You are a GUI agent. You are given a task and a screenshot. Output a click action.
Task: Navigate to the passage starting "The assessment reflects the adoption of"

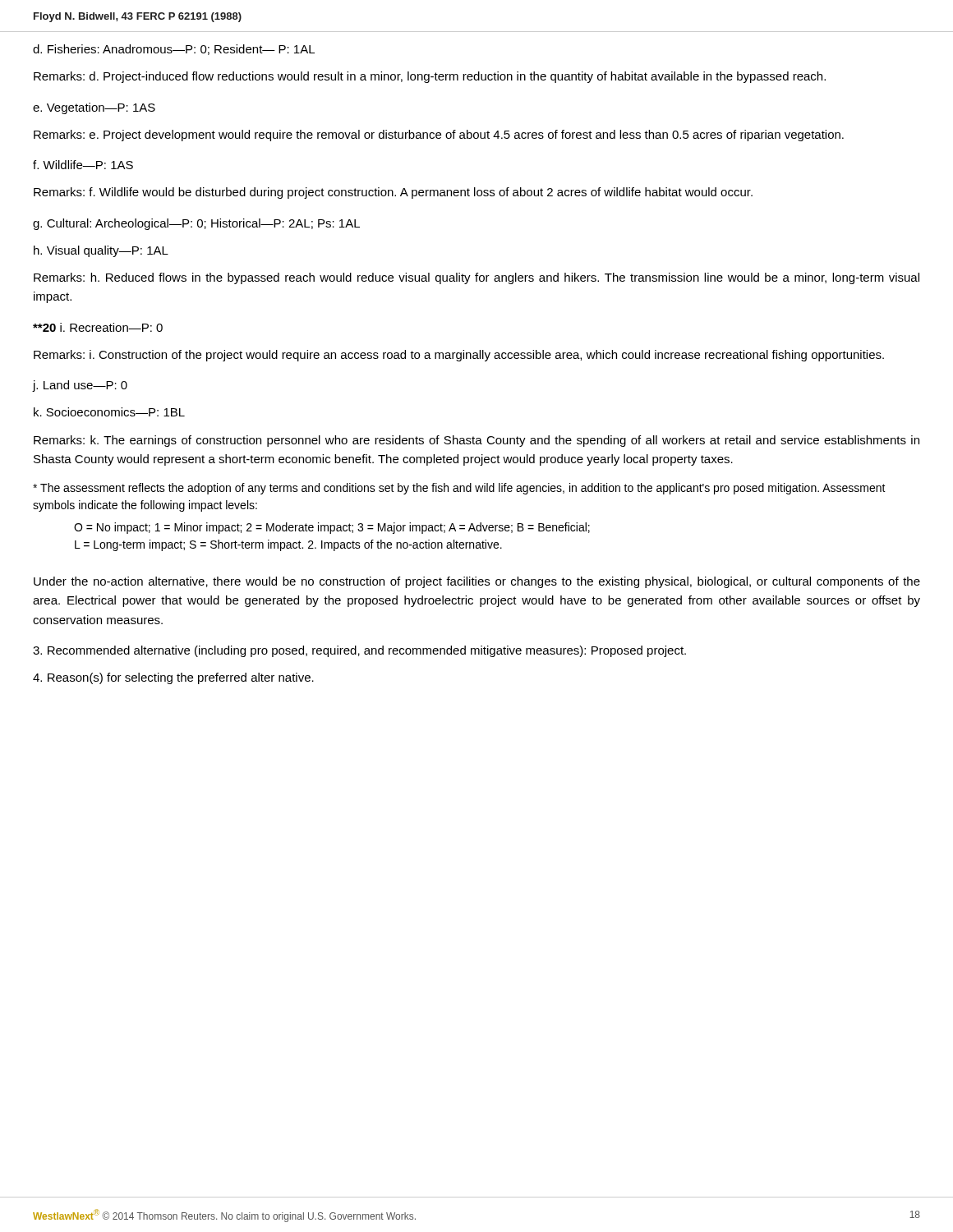coord(459,496)
